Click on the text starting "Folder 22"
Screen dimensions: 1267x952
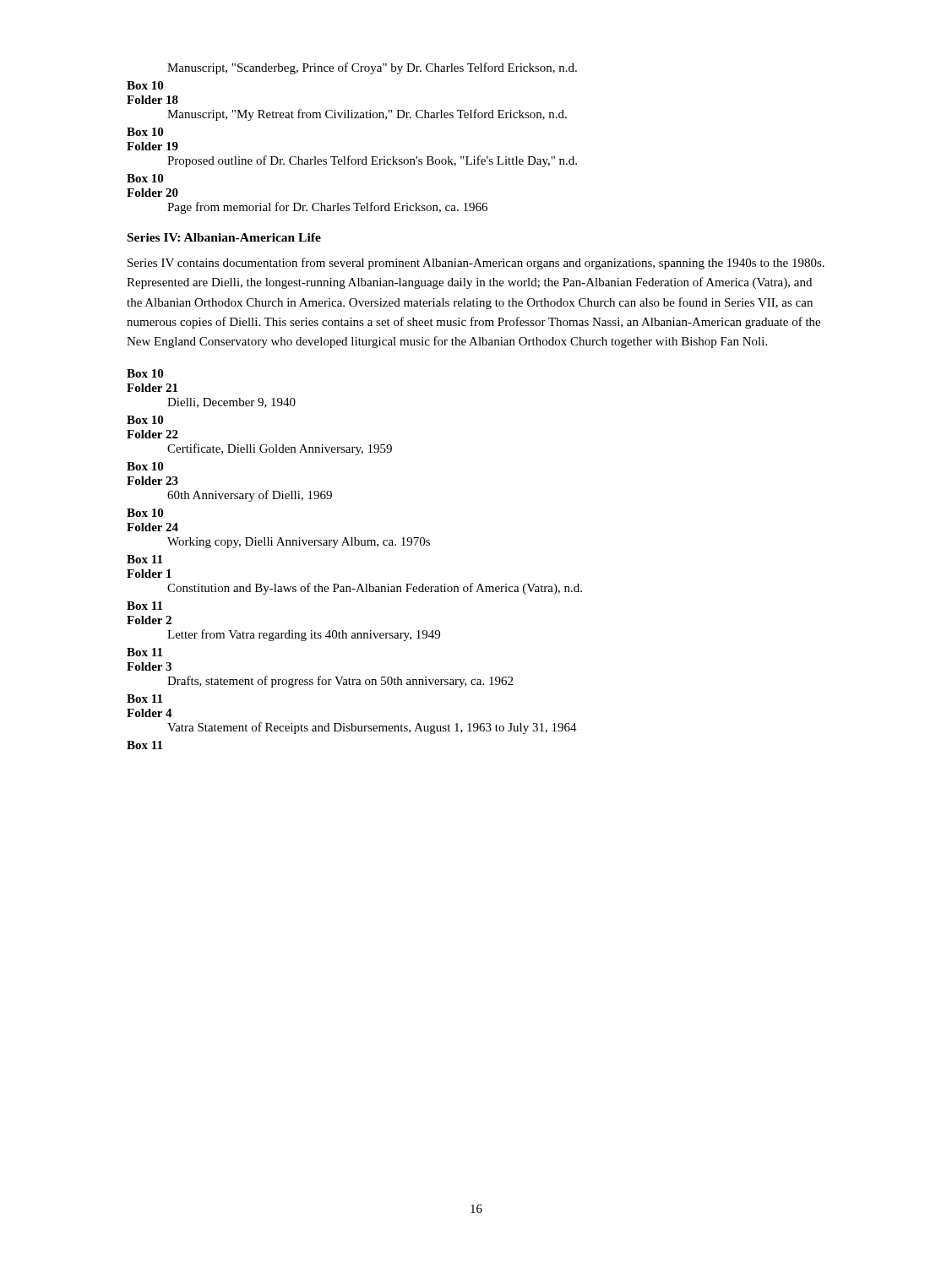tap(152, 434)
